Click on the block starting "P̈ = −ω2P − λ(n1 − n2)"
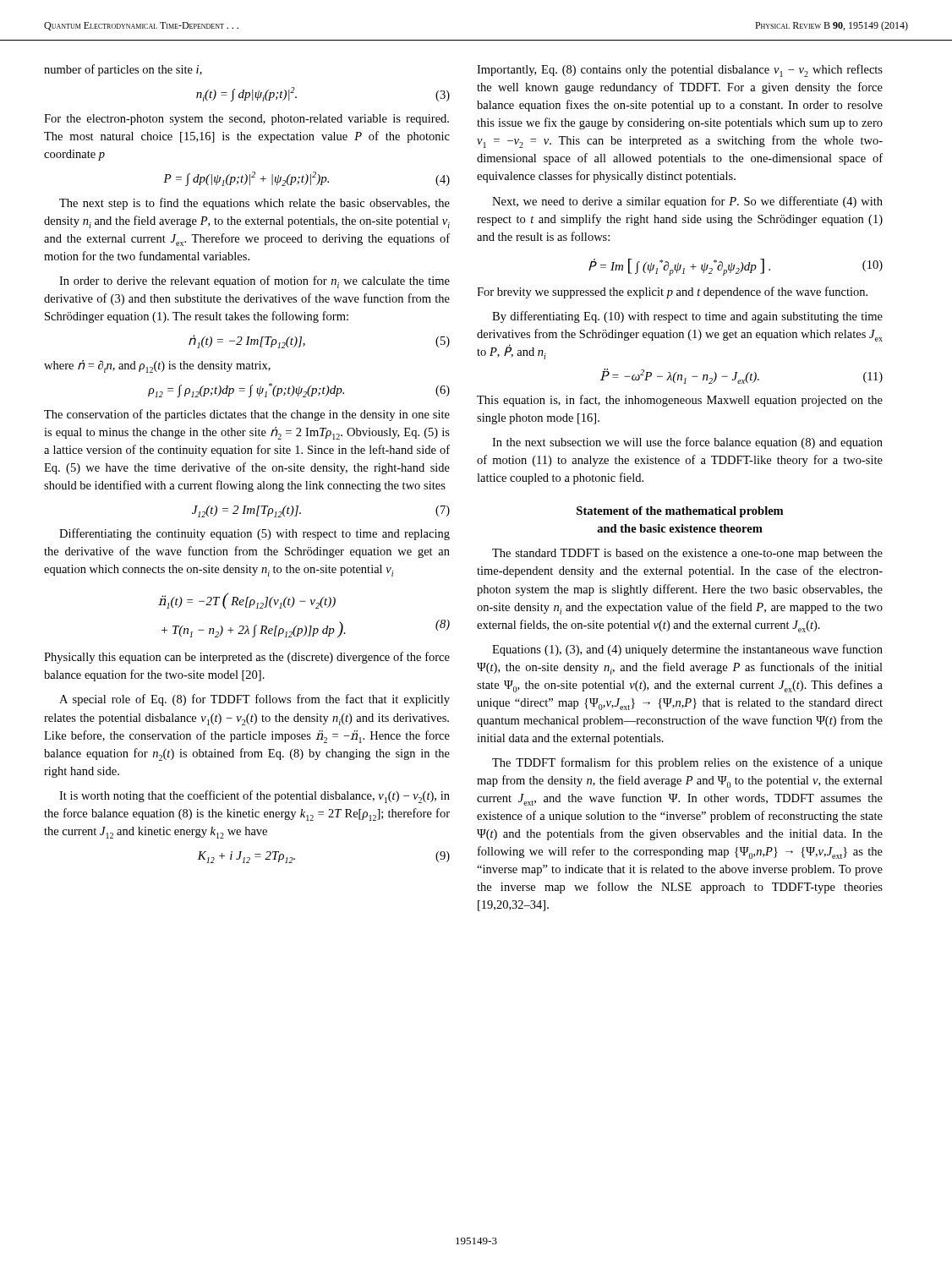The image size is (952, 1268). point(680,377)
